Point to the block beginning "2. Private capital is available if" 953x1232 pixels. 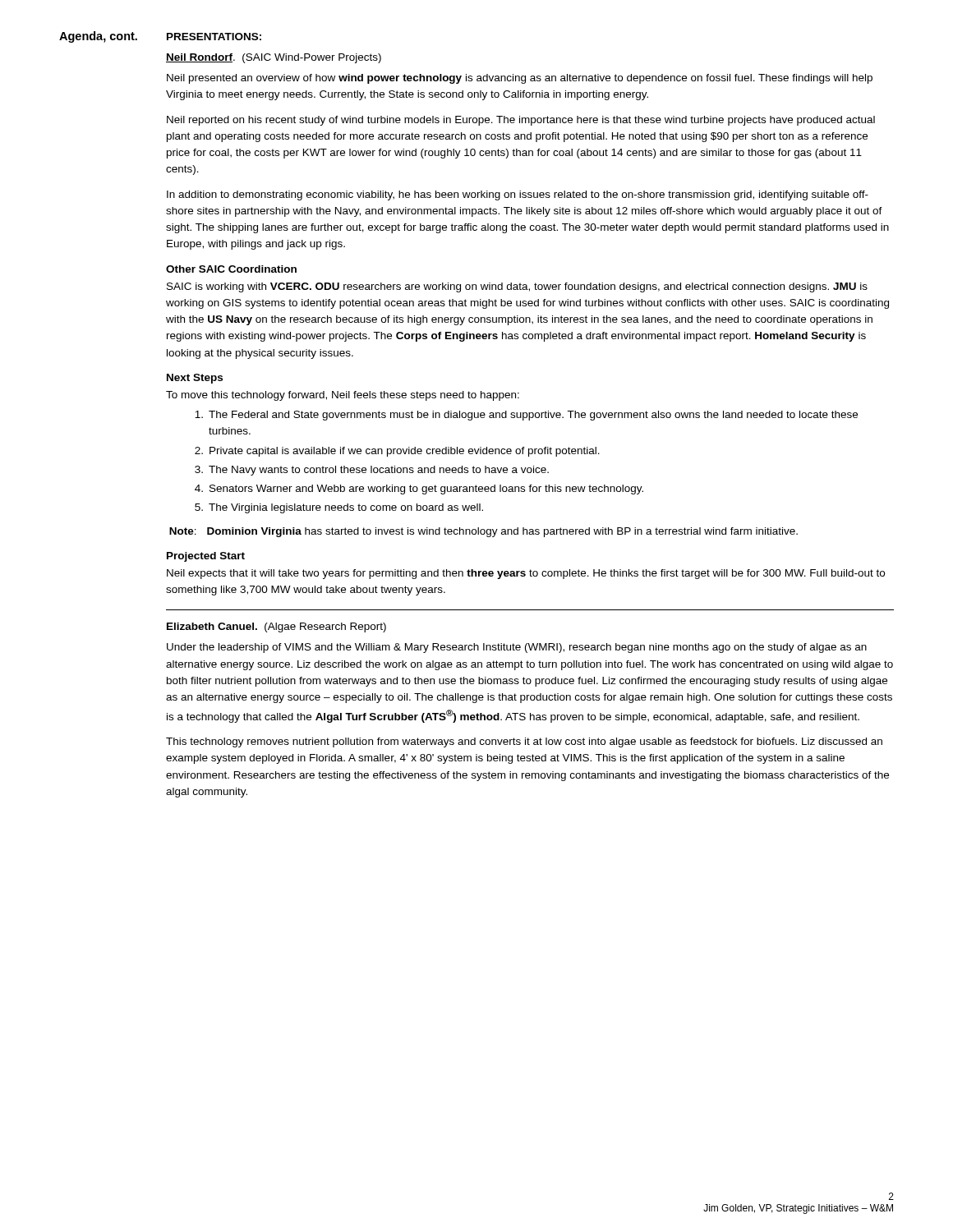tap(537, 451)
